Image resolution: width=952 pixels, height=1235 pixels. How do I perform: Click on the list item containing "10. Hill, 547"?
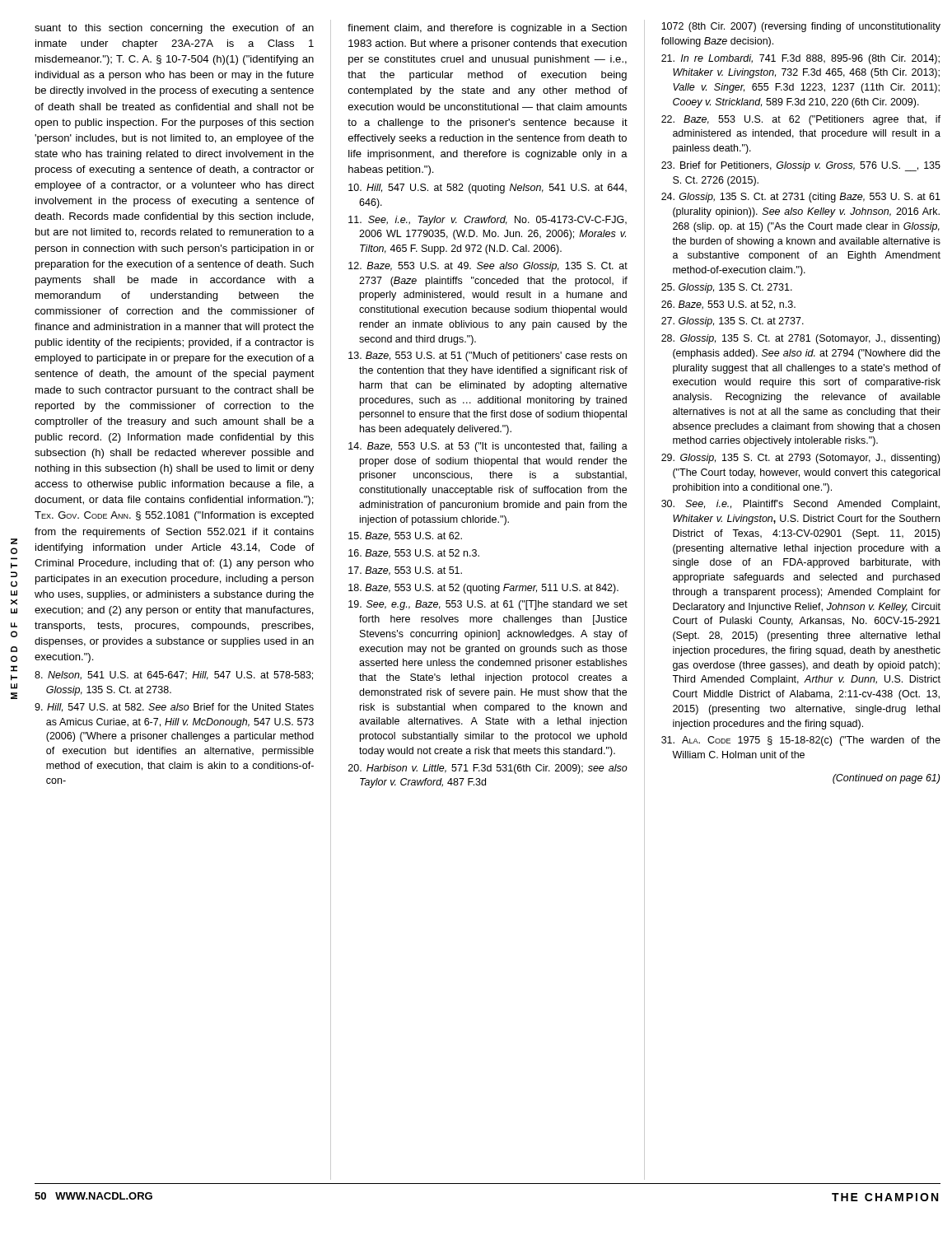[488, 195]
